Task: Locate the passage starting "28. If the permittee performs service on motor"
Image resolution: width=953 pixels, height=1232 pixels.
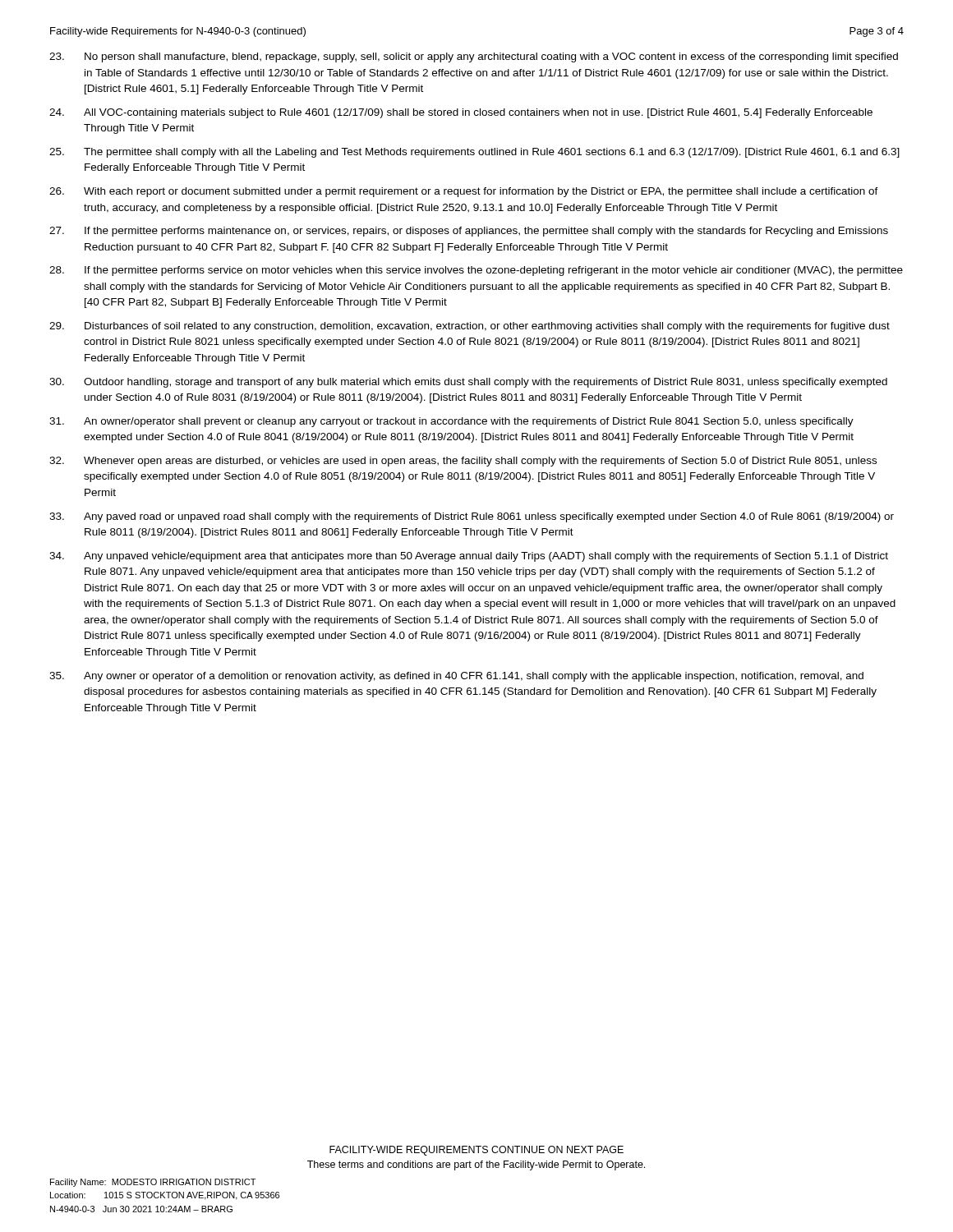Action: click(x=476, y=286)
